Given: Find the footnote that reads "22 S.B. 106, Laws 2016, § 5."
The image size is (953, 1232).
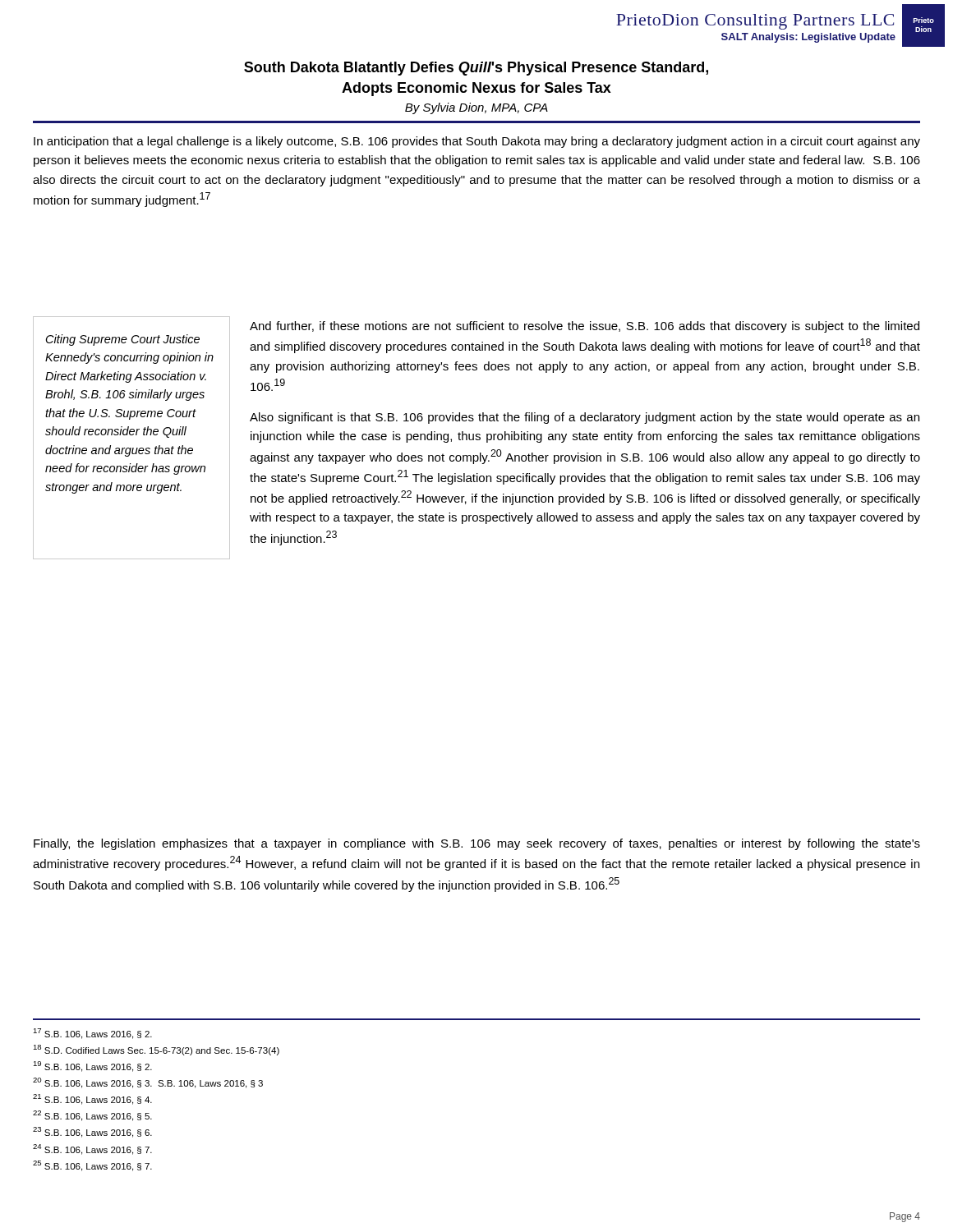Looking at the screenshot, I should click(x=93, y=1115).
